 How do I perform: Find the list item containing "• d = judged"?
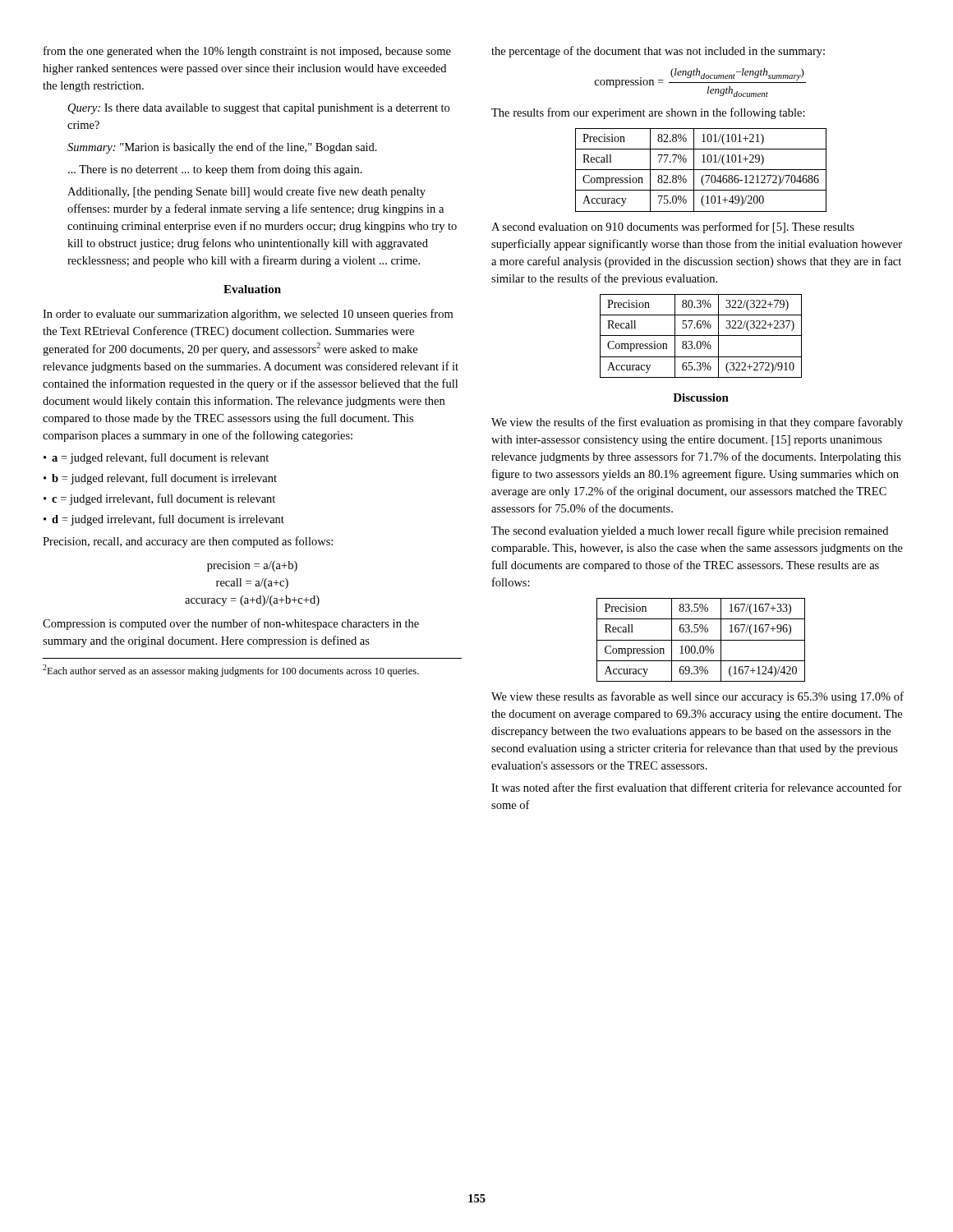tap(163, 519)
